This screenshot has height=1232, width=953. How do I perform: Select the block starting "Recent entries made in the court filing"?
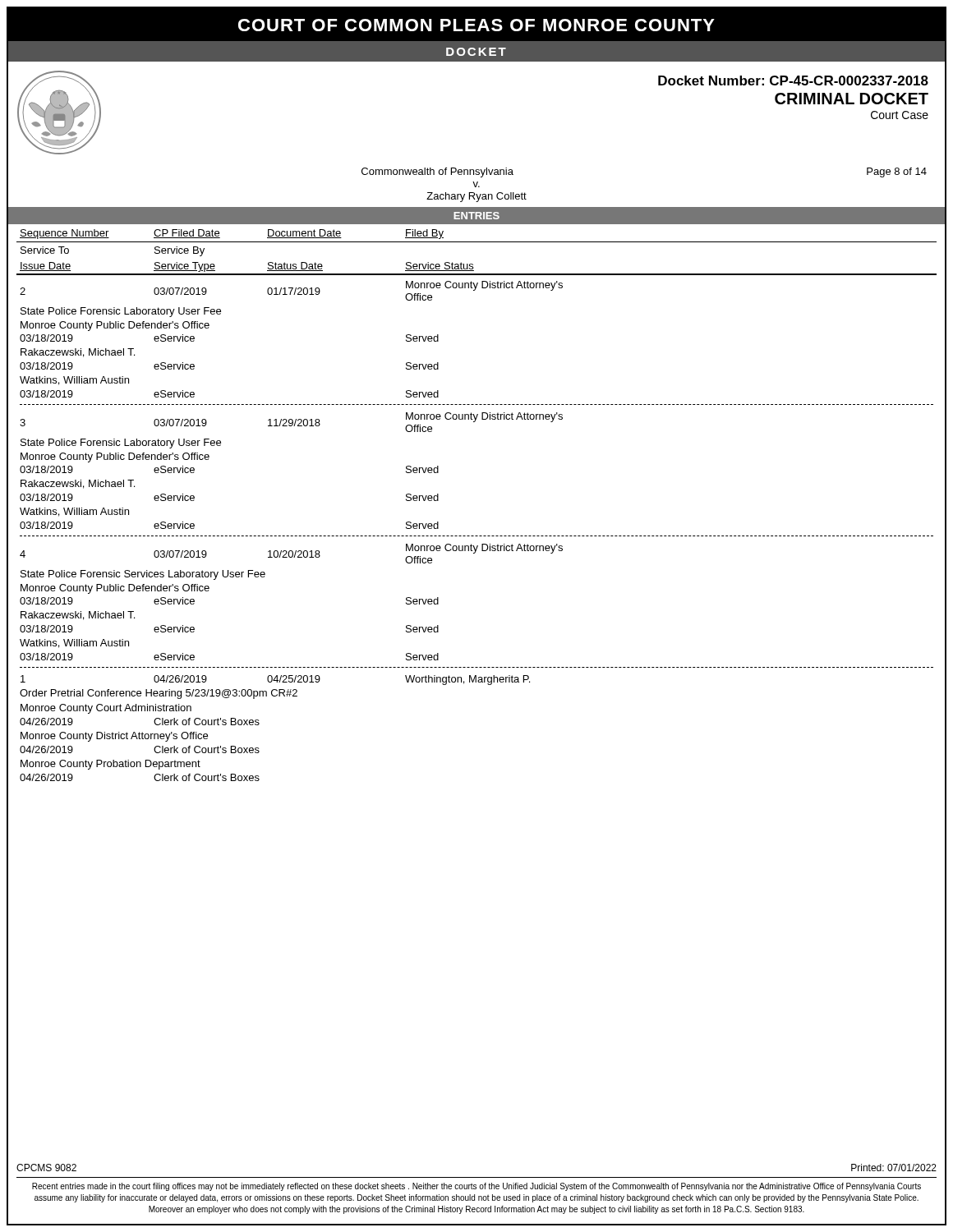tap(476, 1198)
